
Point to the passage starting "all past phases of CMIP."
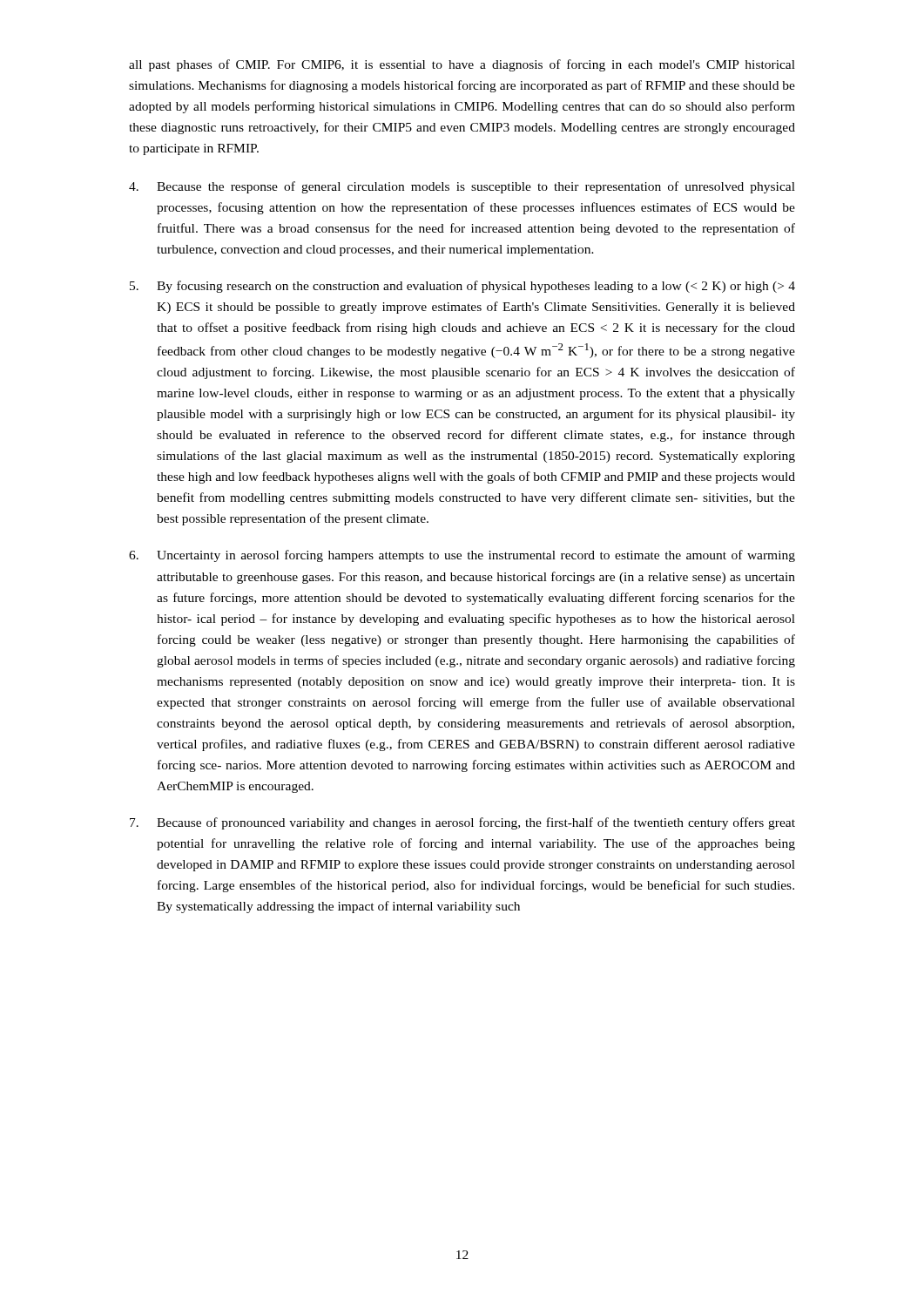(462, 106)
